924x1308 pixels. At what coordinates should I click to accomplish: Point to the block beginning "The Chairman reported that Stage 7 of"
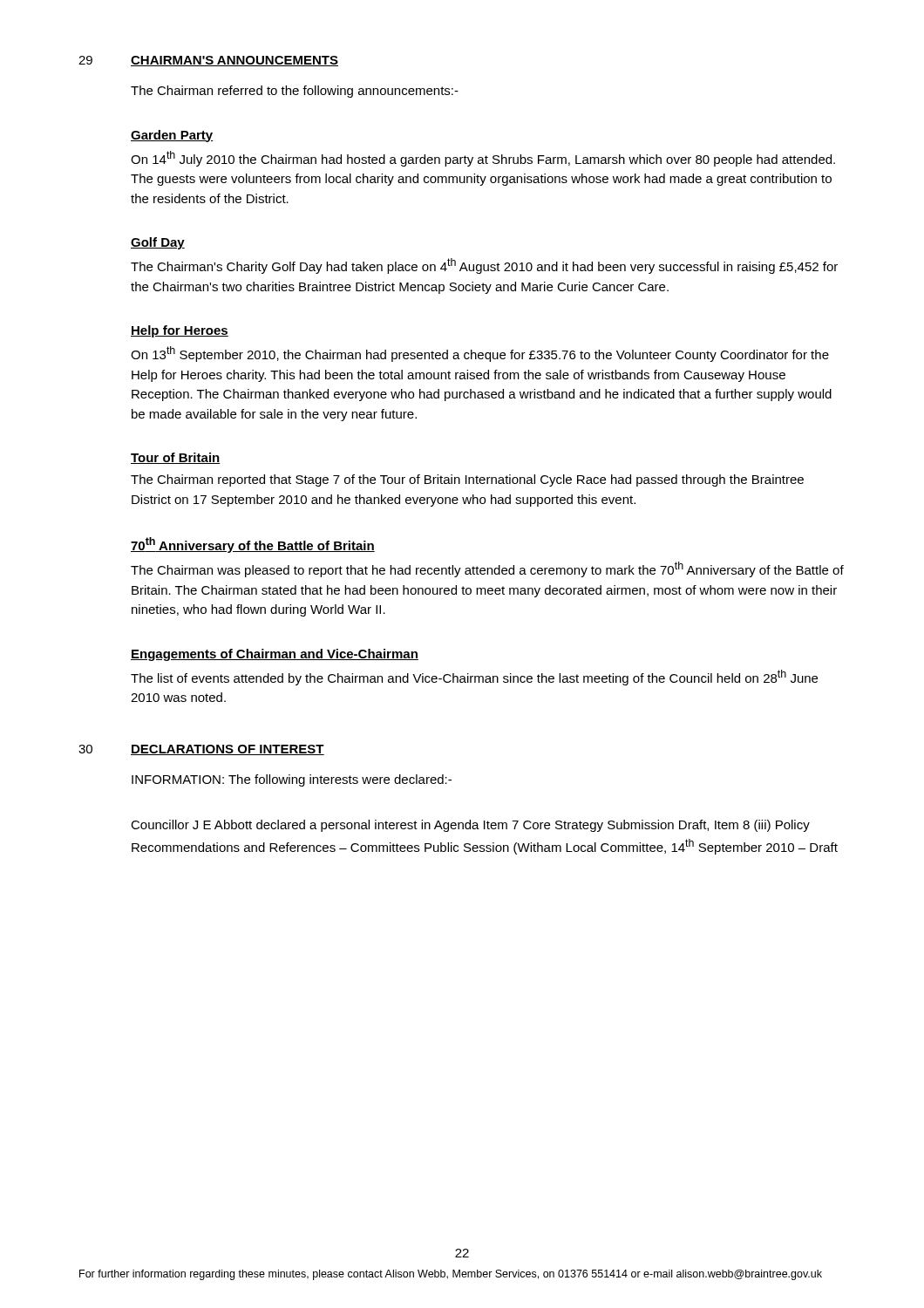point(468,489)
